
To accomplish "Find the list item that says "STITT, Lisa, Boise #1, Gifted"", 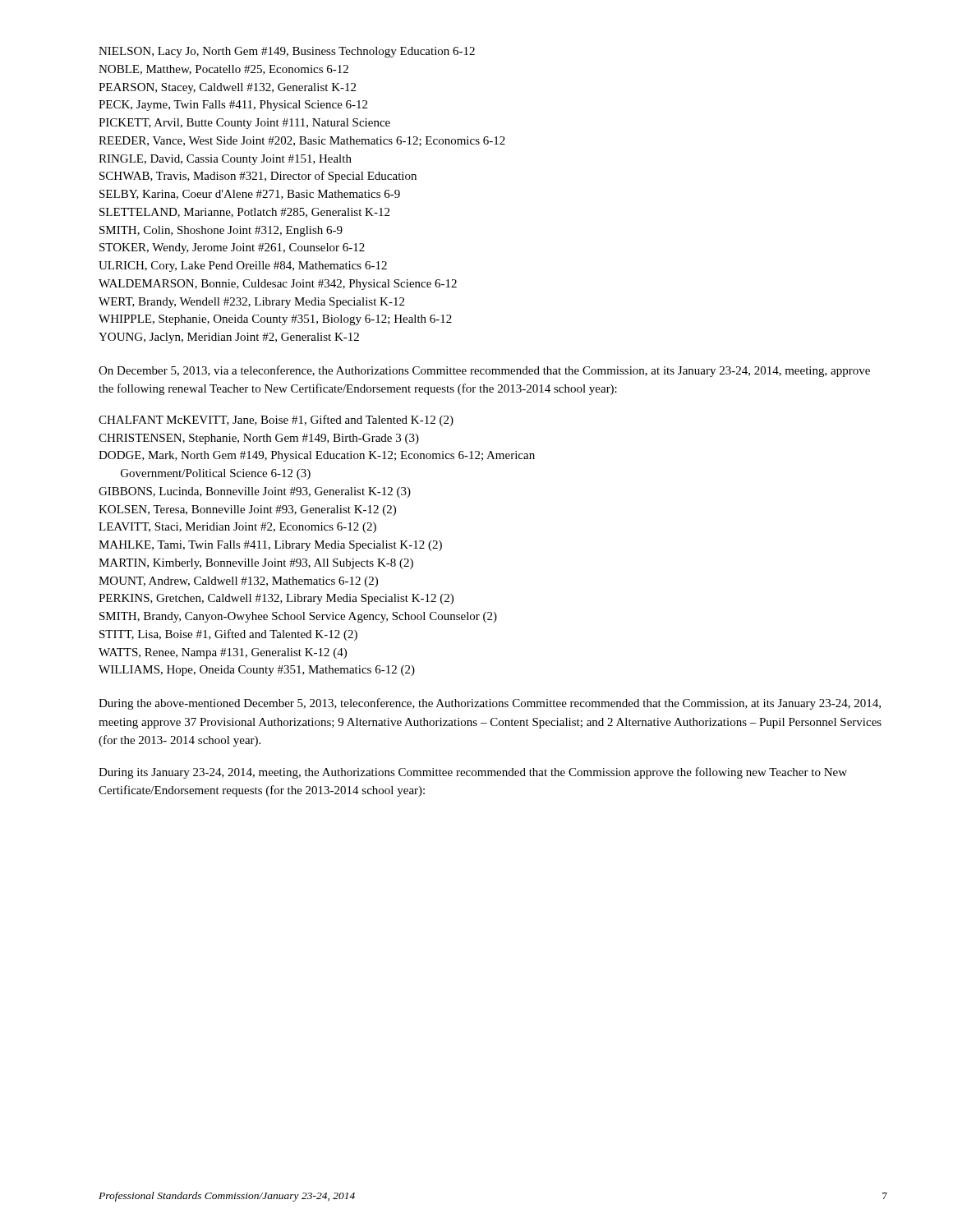I will tap(228, 634).
